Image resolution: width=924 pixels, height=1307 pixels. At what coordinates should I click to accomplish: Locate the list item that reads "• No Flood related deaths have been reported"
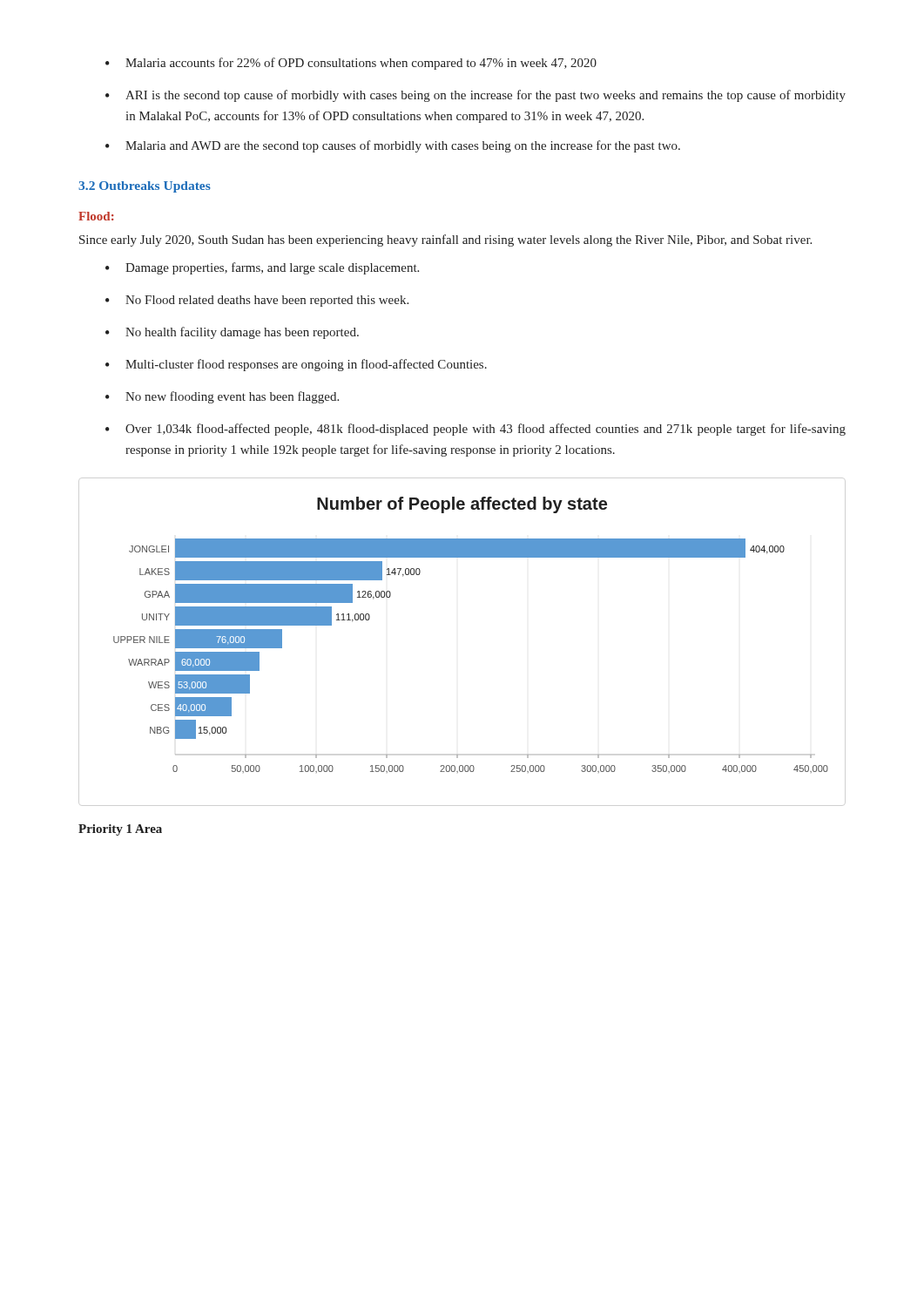pos(257,301)
